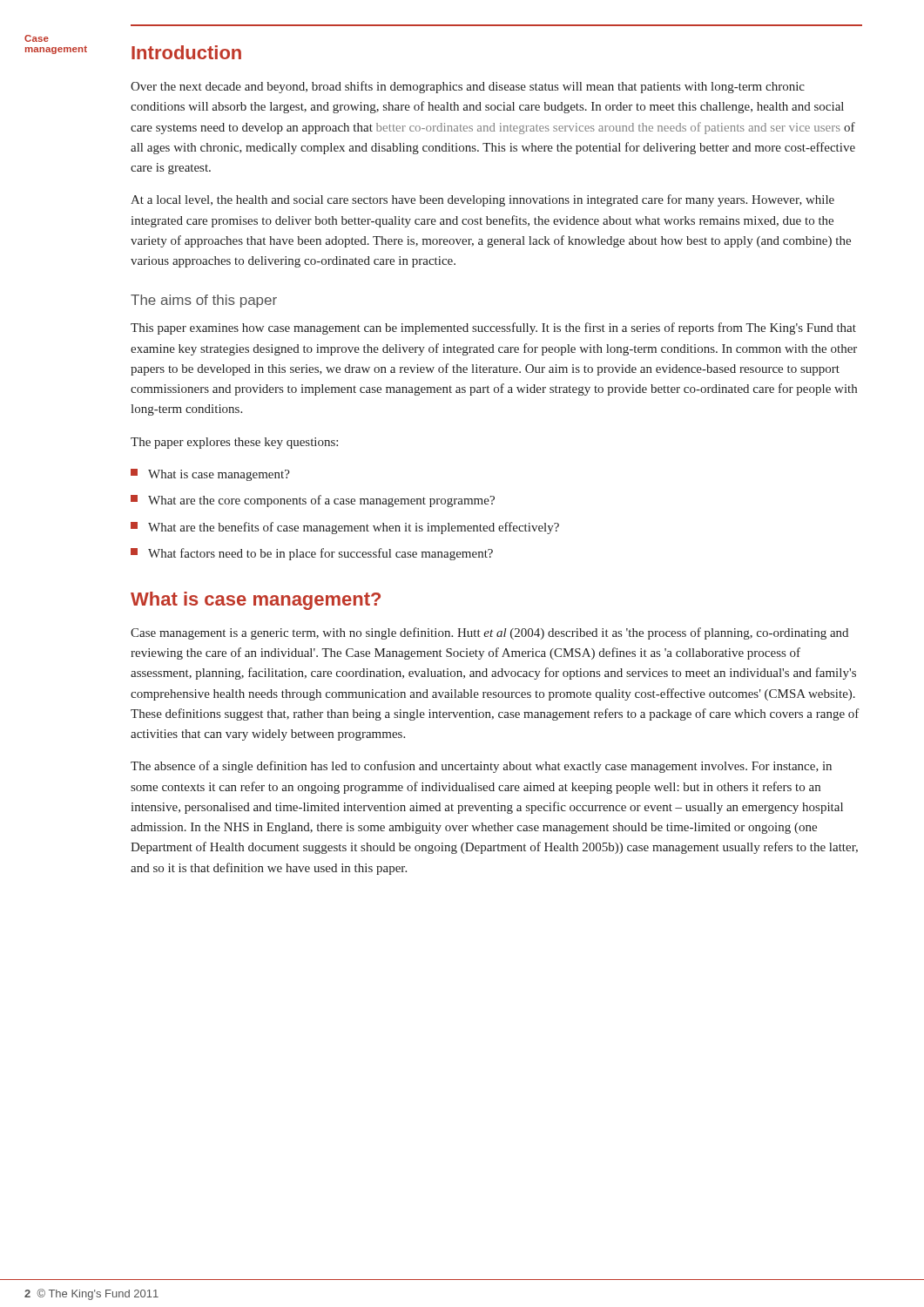Point to the text block starting "The aims of this paper"

pyautogui.click(x=204, y=301)
